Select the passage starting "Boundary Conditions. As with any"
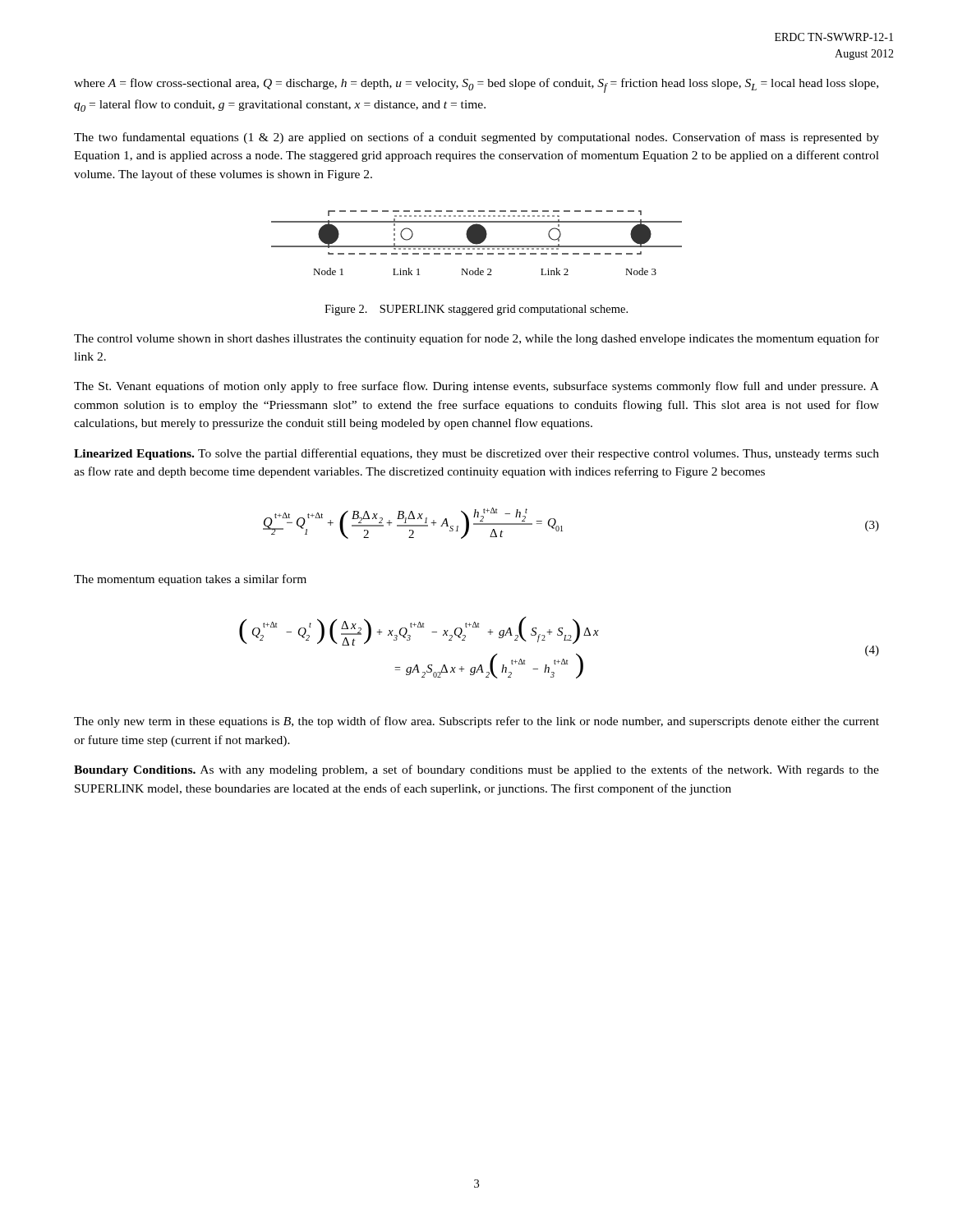 (x=476, y=779)
